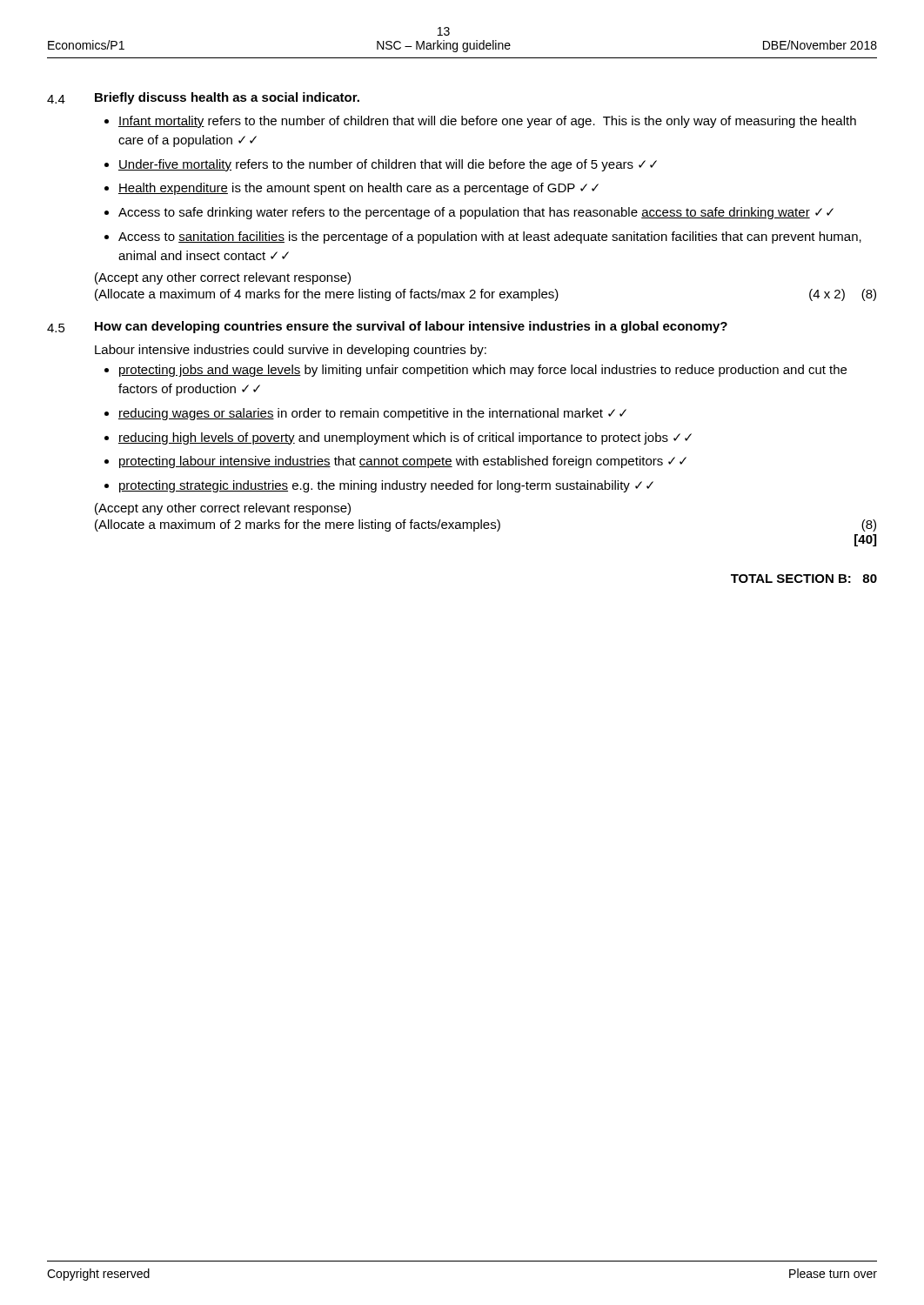This screenshot has width=924, height=1305.
Task: Select the list item that reads "Health expenditure is"
Action: click(x=360, y=188)
